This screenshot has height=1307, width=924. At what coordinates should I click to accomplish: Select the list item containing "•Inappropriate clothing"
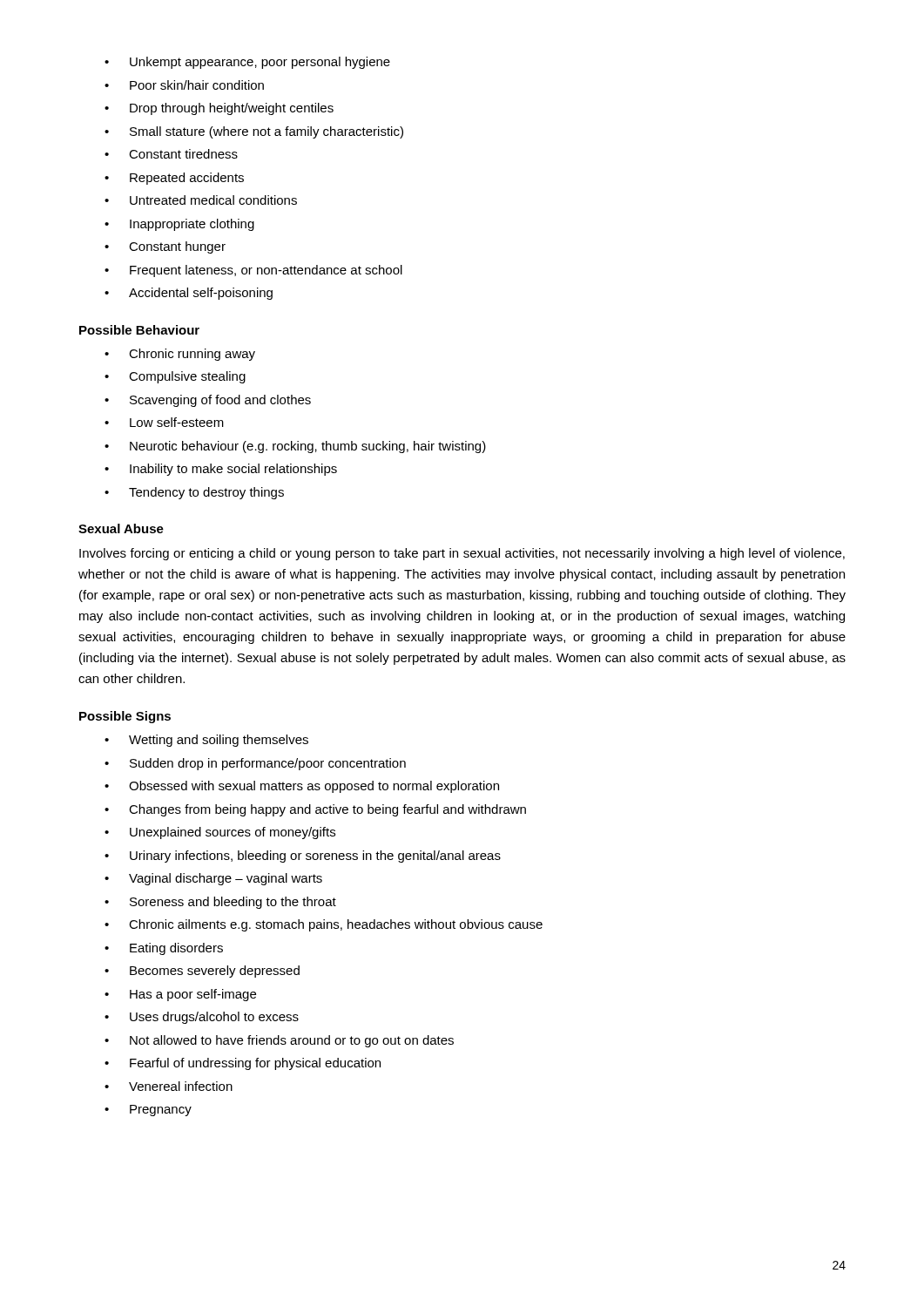(179, 225)
